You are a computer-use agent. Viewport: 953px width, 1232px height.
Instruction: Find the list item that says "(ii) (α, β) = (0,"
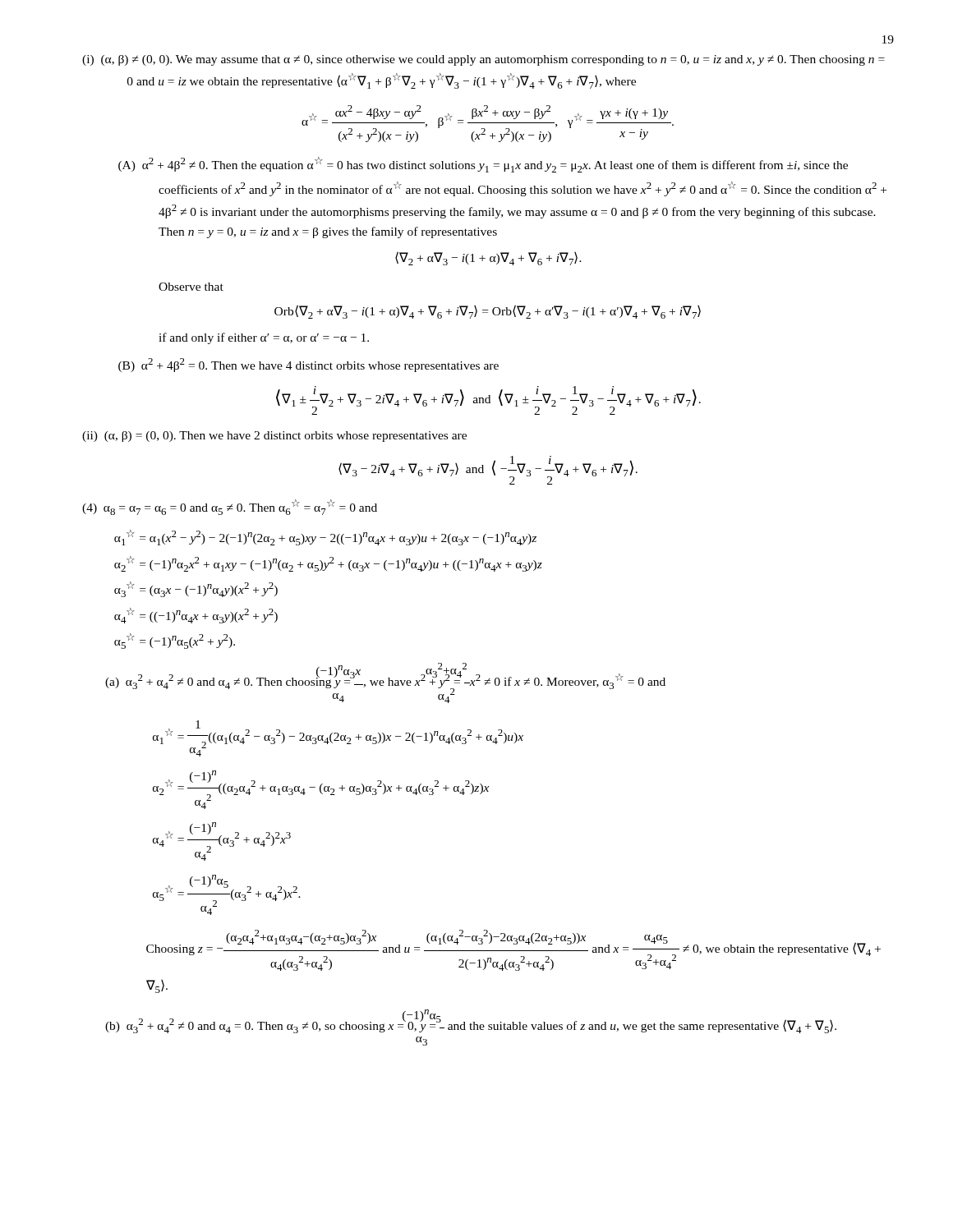(275, 435)
